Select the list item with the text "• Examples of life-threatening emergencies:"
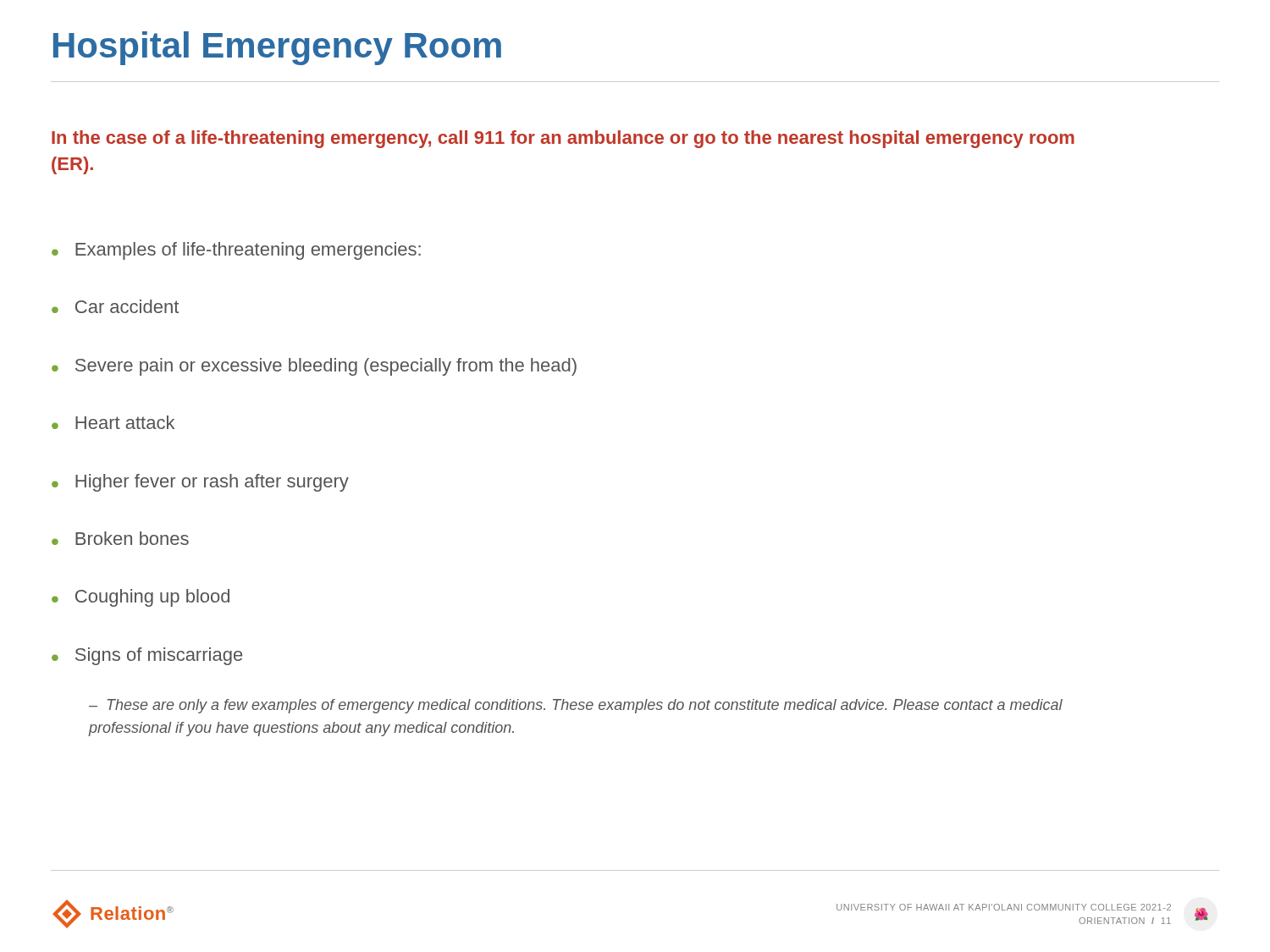The height and width of the screenshot is (952, 1270). tap(237, 252)
